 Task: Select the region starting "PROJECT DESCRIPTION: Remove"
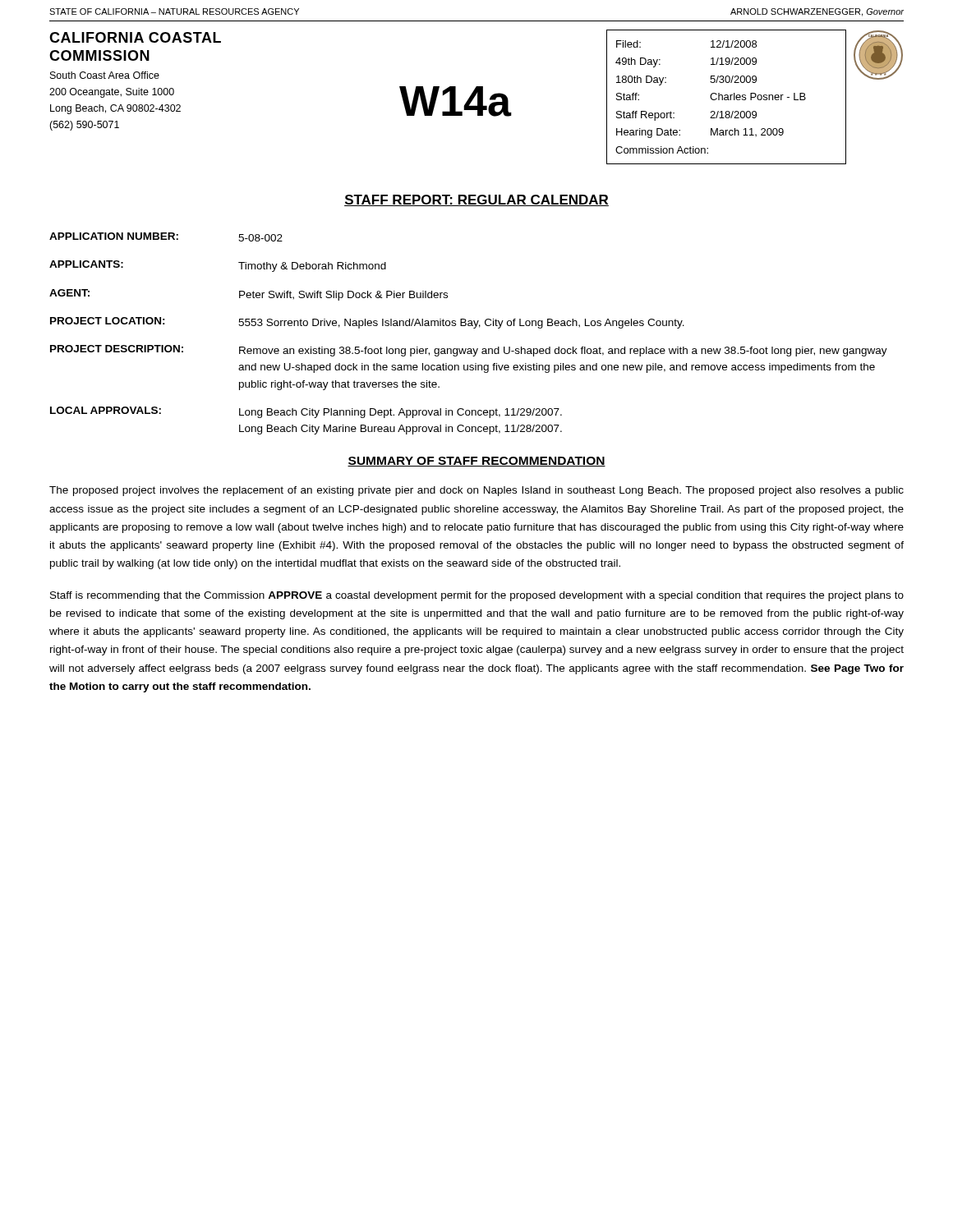[x=476, y=367]
